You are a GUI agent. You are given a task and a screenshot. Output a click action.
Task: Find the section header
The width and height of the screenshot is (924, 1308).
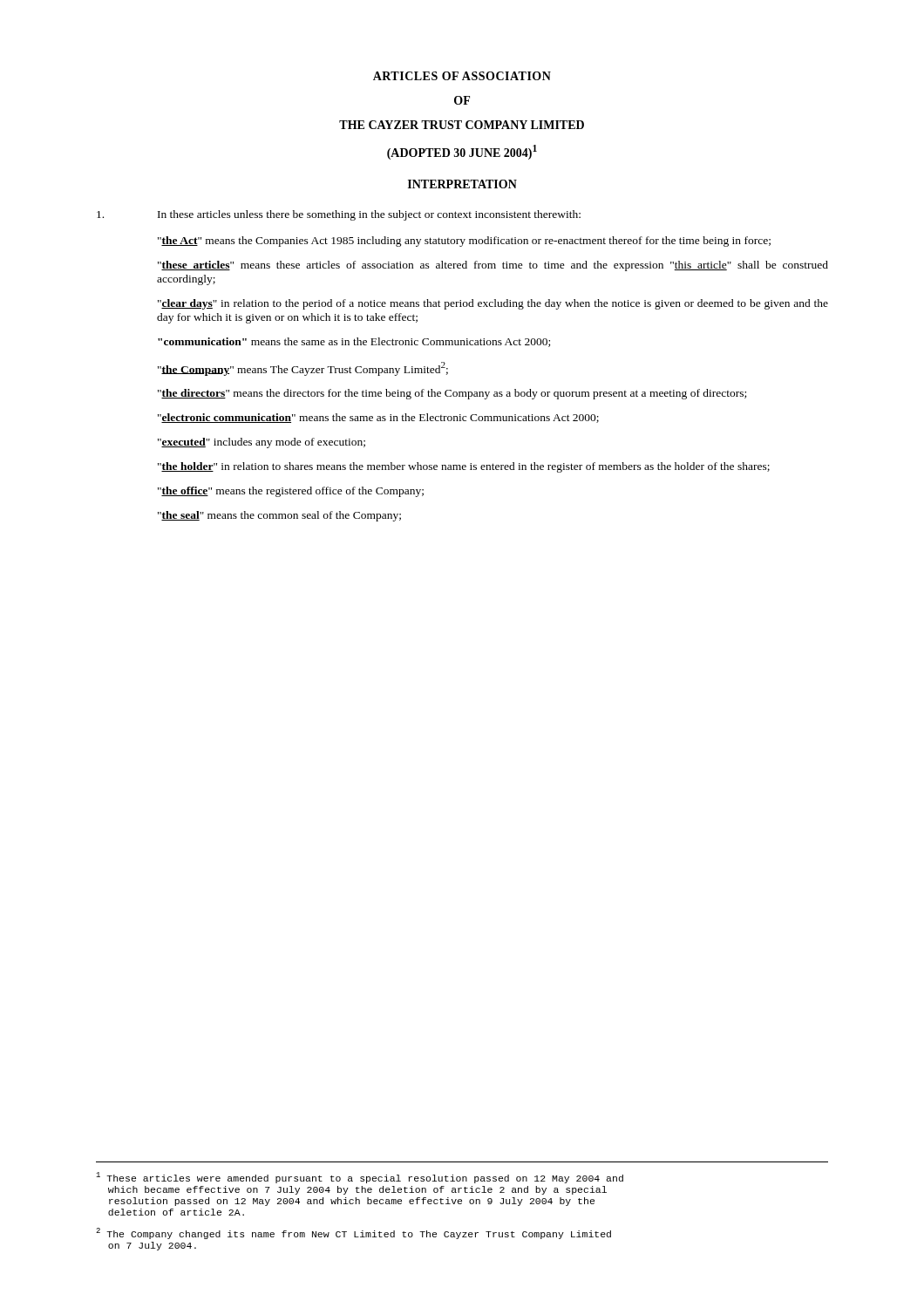(x=462, y=184)
